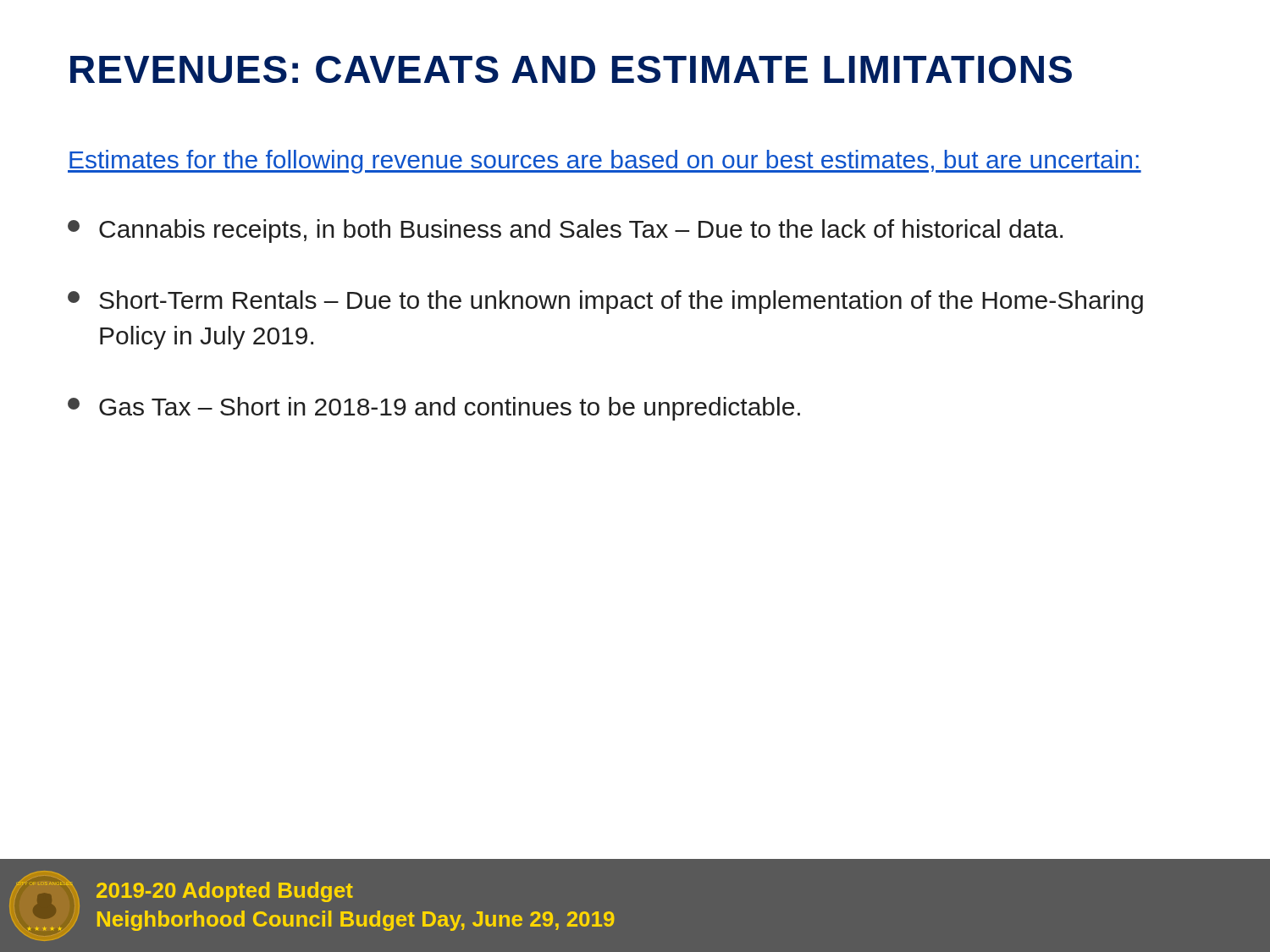Find the block on this page that starts "Cannabis receipts, in both Business and Sales"
The image size is (1270, 952).
coord(635,229)
